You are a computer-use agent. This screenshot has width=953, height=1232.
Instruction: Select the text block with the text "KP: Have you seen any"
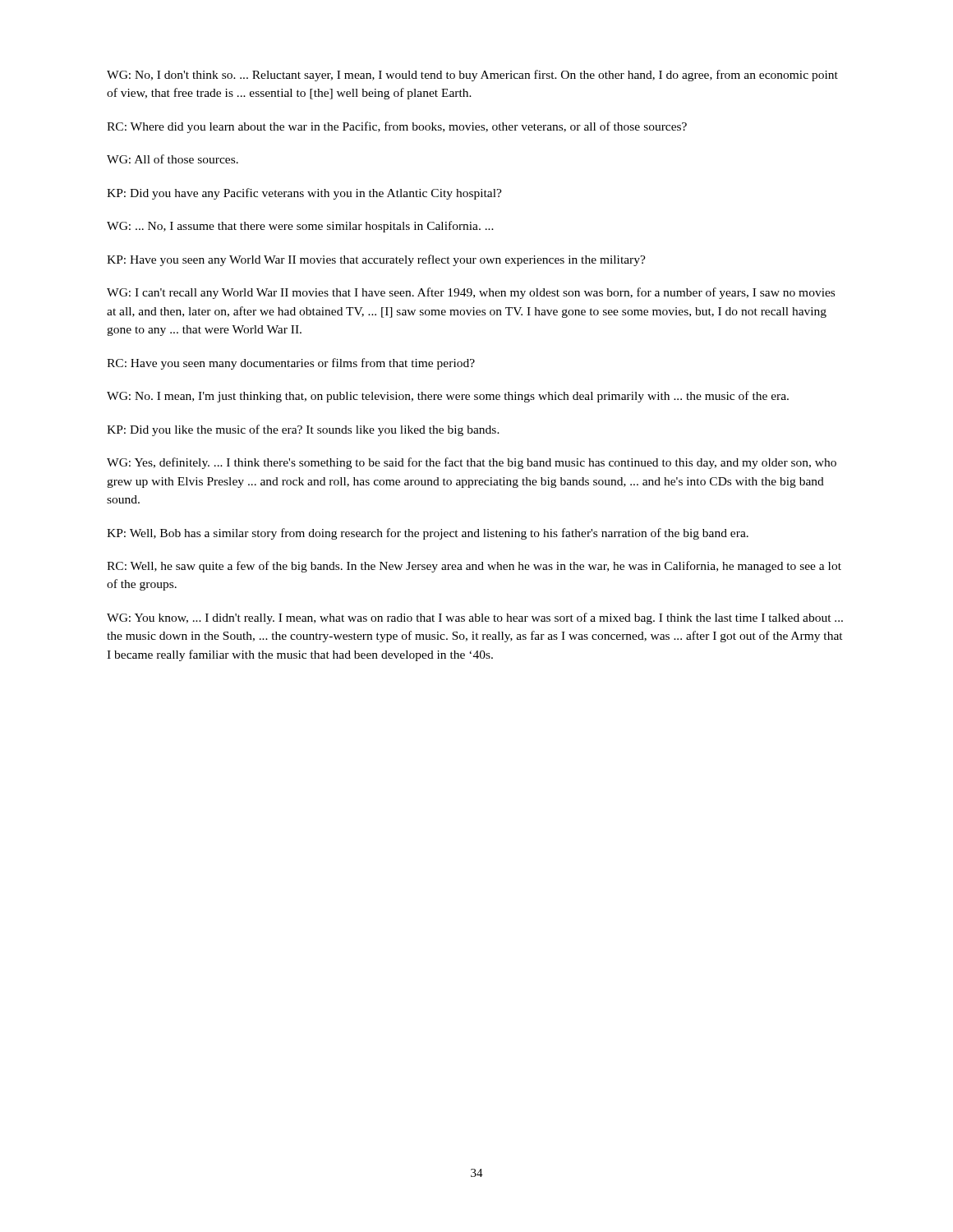tap(376, 259)
